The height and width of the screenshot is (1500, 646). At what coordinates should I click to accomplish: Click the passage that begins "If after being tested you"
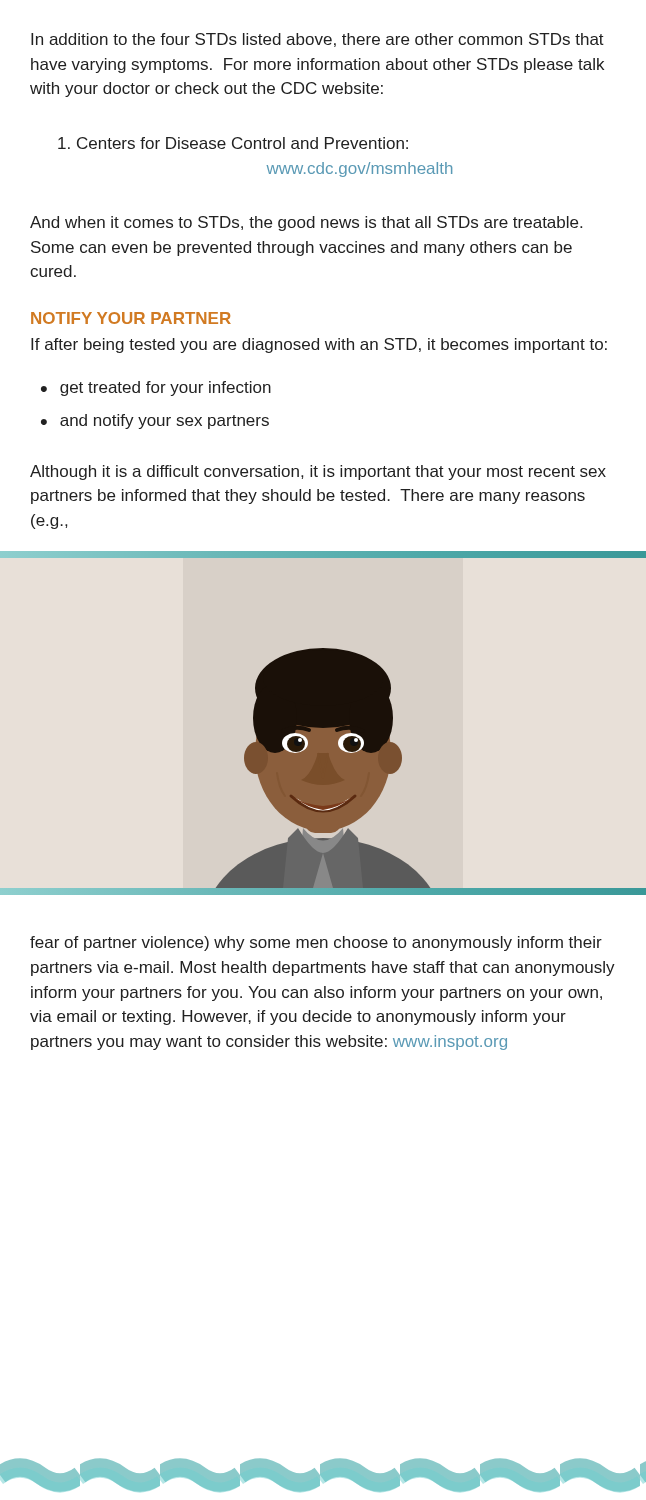[319, 345]
